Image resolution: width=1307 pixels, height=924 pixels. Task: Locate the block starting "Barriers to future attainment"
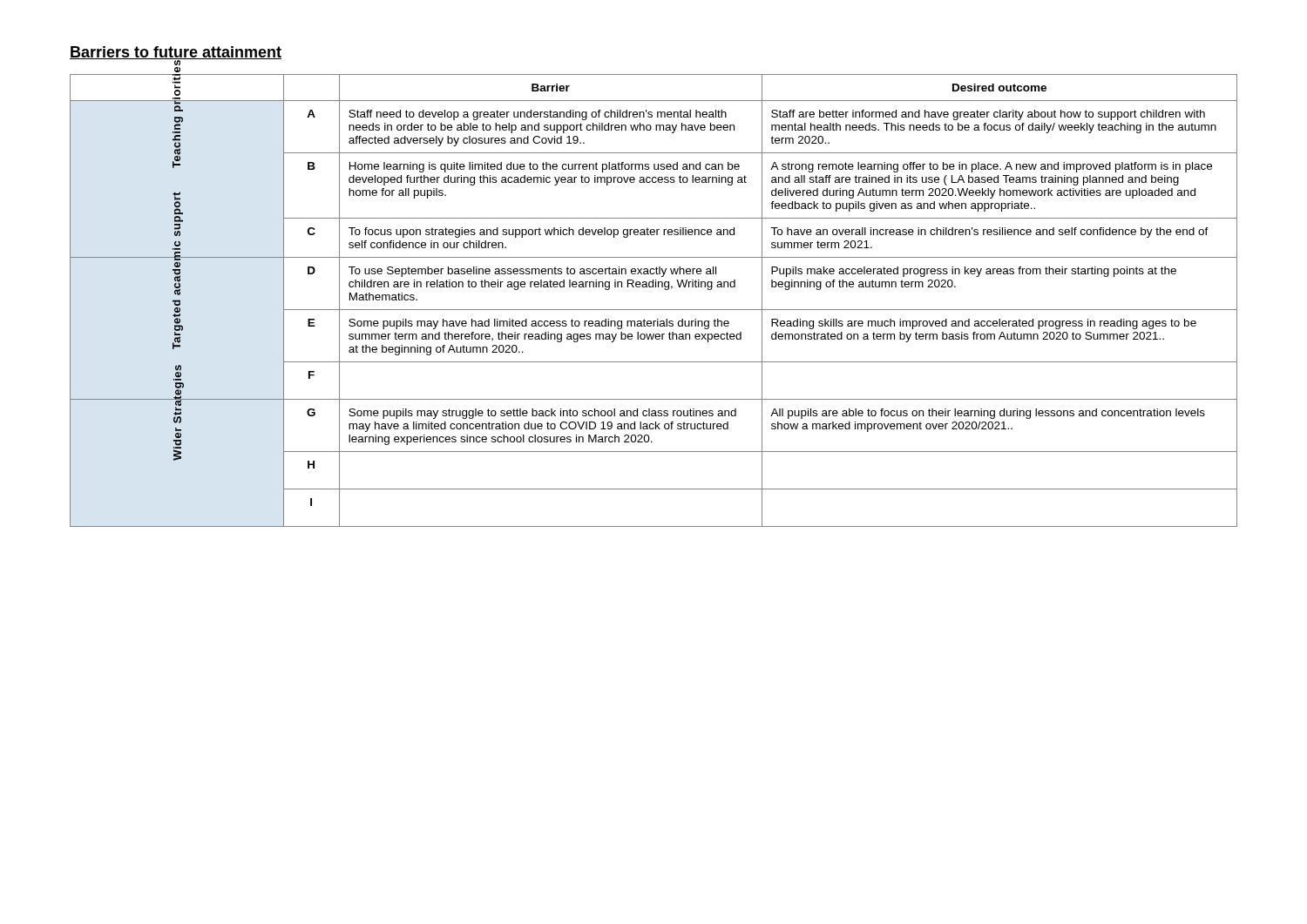pos(176,53)
